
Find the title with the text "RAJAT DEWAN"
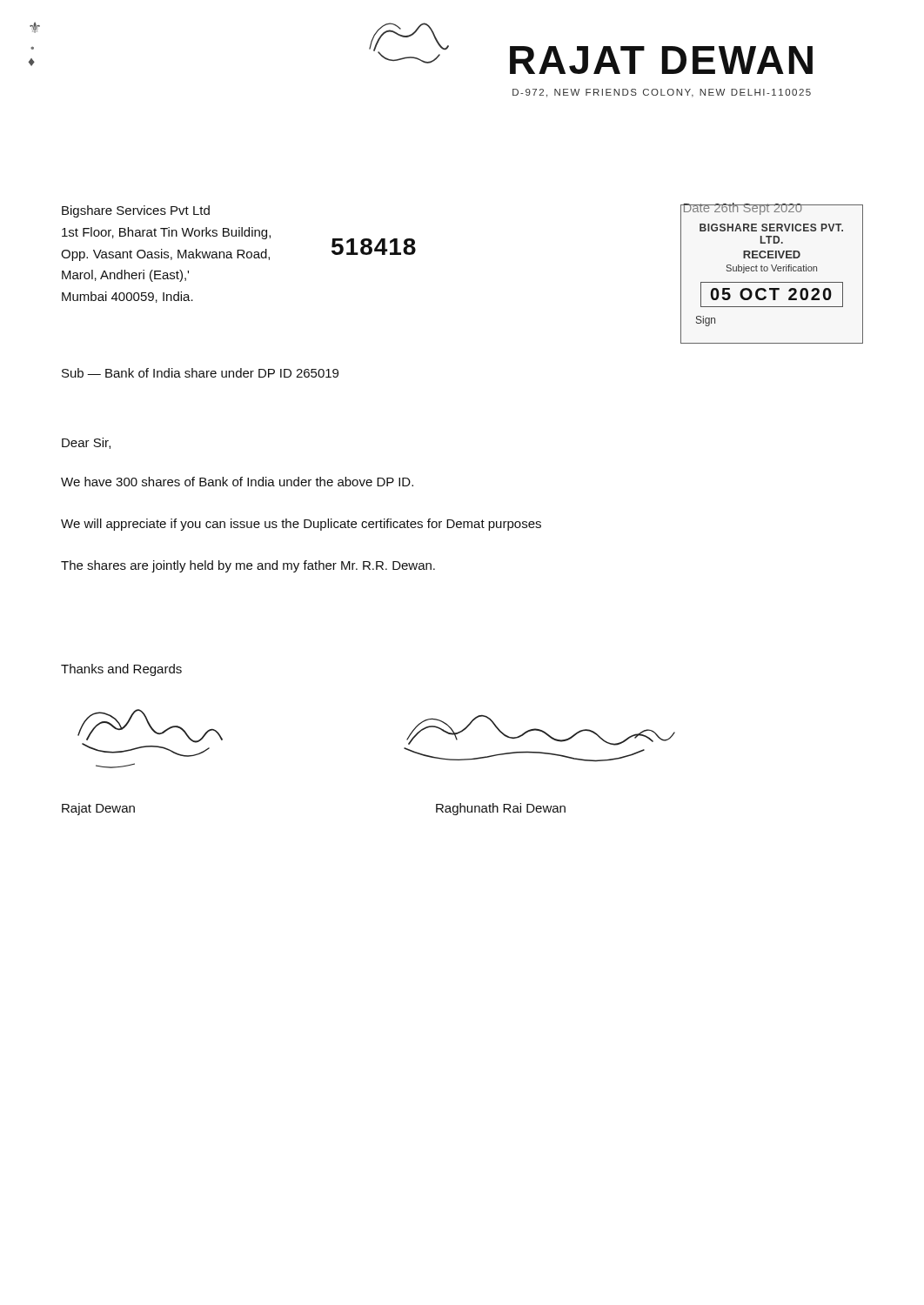(x=662, y=60)
